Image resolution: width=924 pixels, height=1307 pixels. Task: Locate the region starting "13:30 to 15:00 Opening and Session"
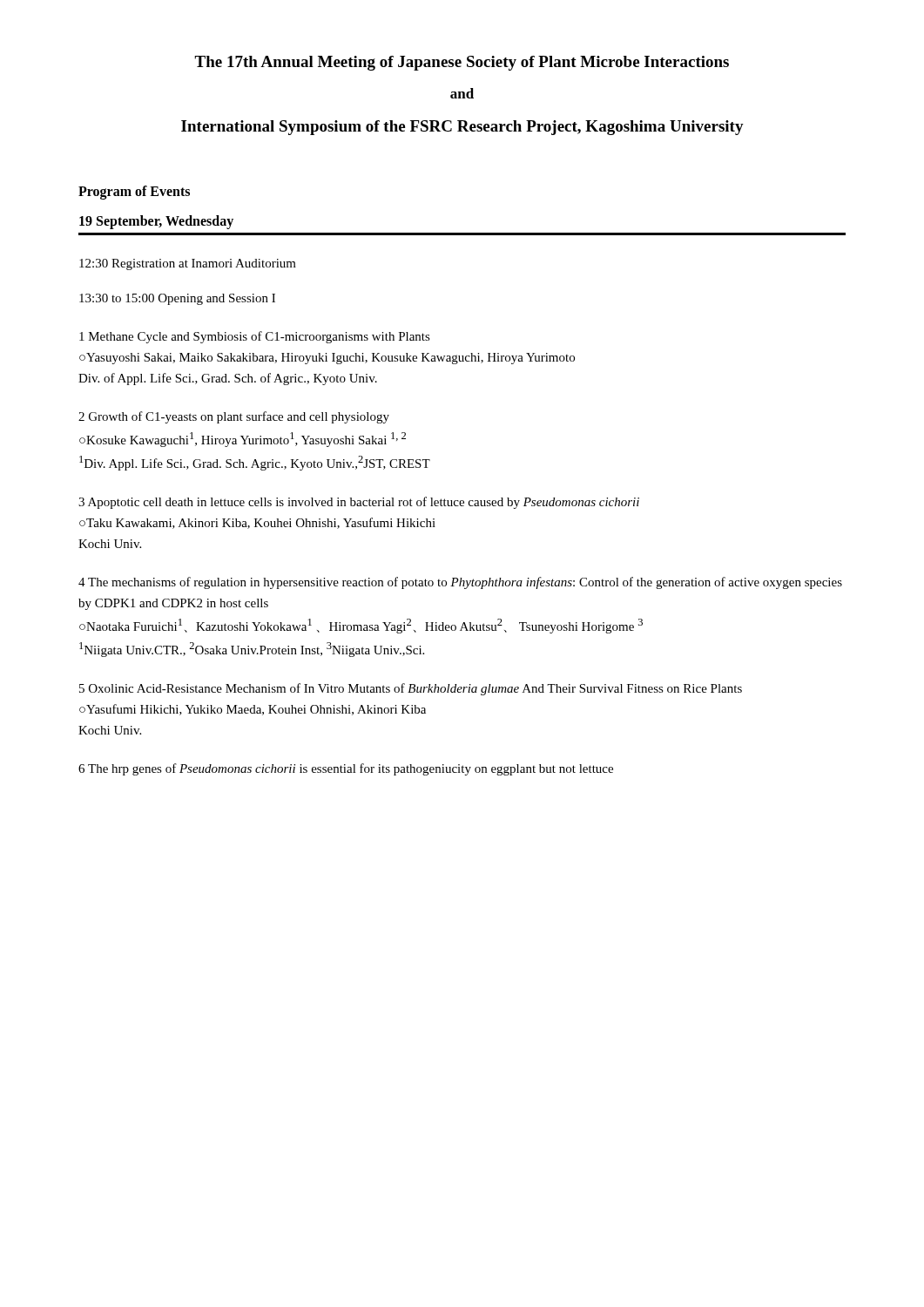click(177, 298)
